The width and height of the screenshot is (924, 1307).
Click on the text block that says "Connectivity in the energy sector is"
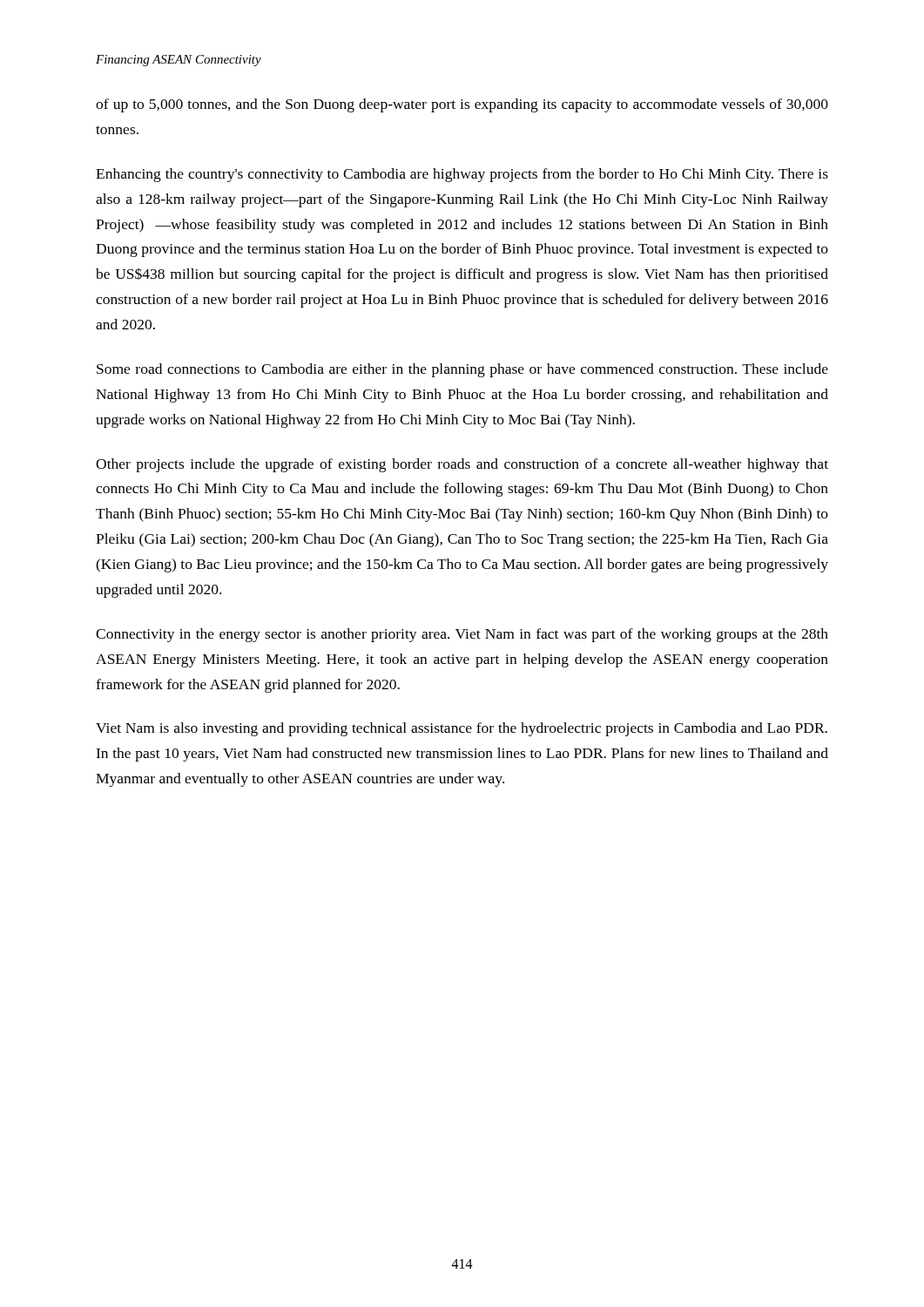coord(462,658)
